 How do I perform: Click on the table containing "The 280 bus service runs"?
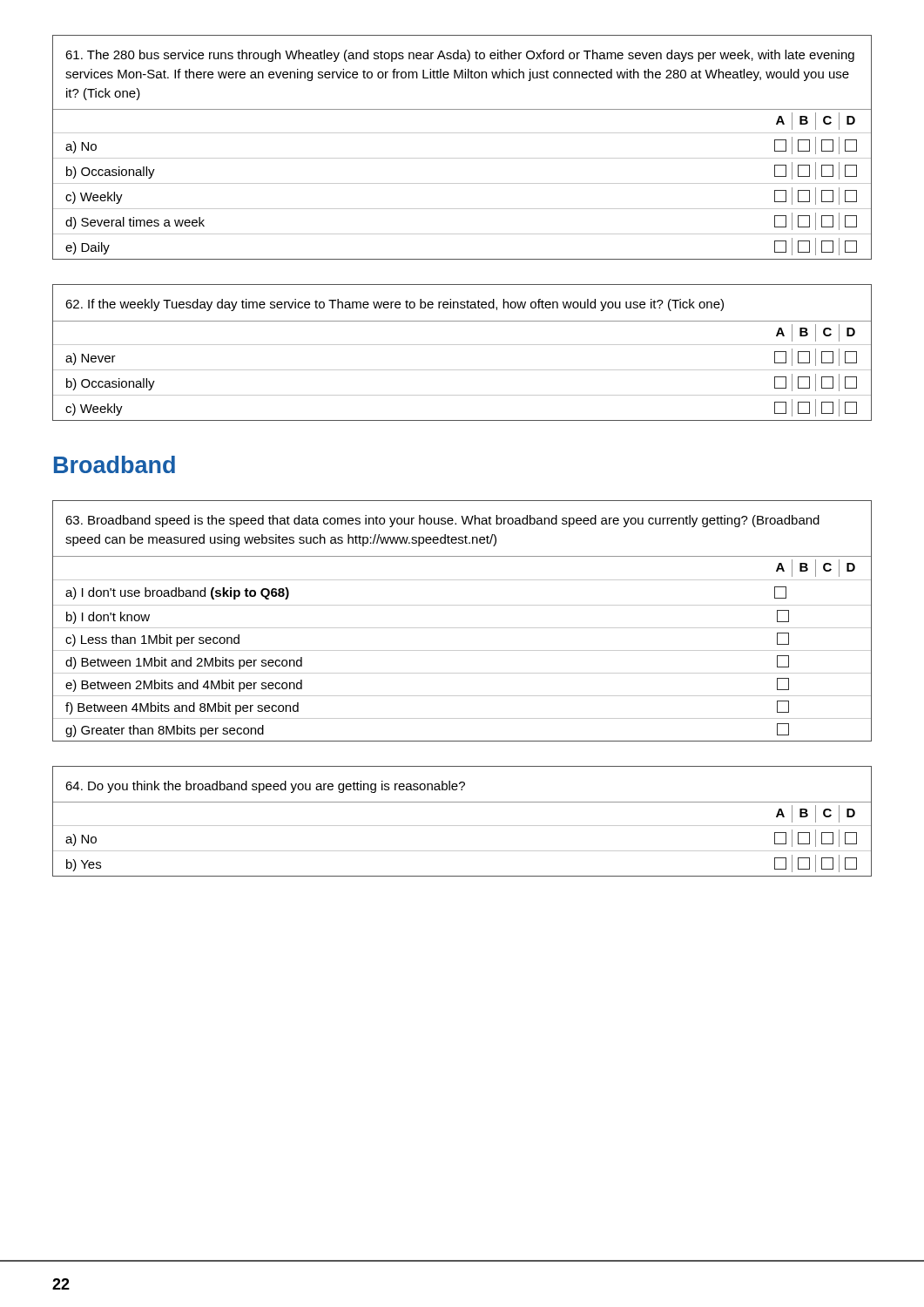click(462, 147)
